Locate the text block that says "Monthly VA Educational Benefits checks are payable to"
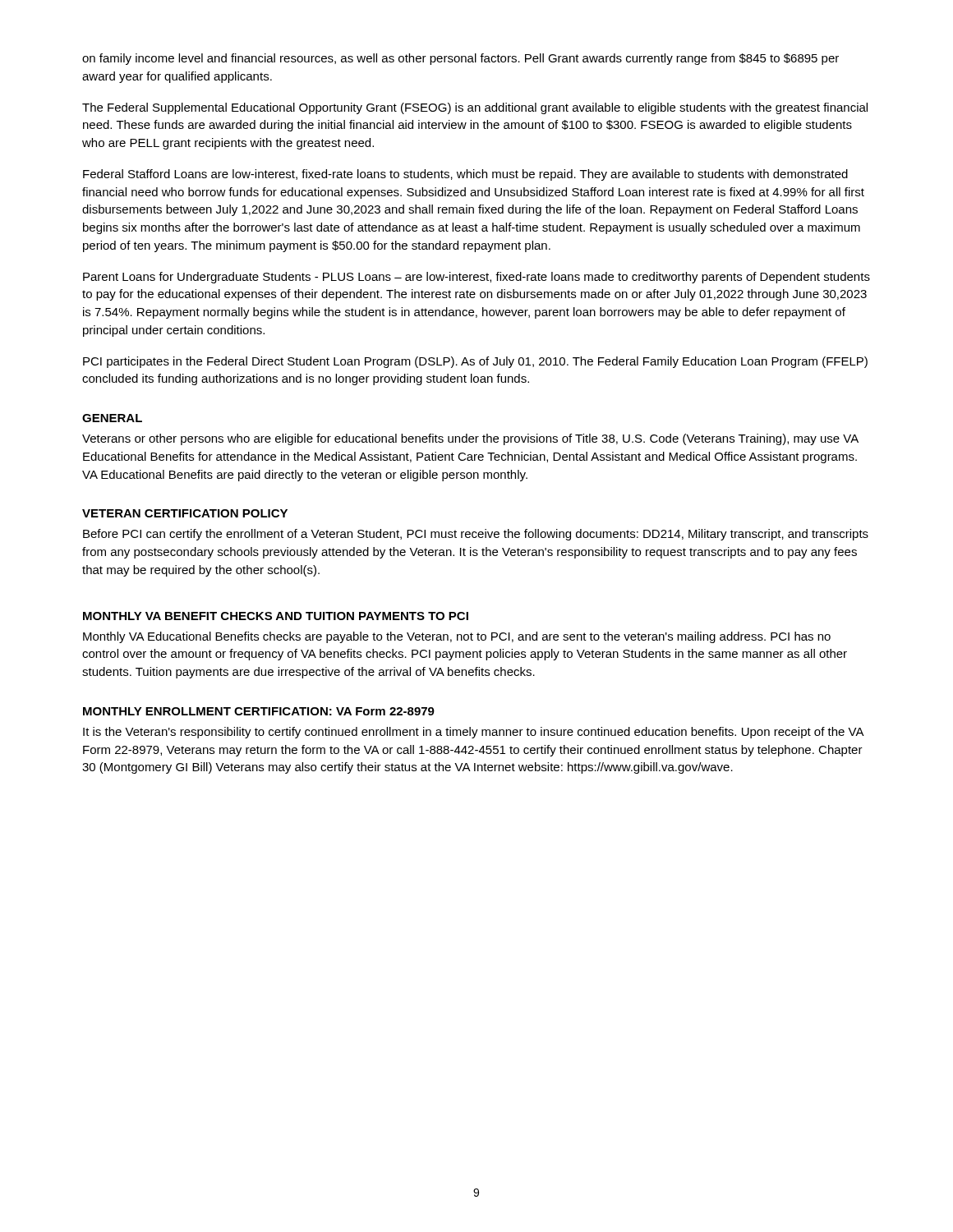The height and width of the screenshot is (1232, 953). click(x=465, y=654)
